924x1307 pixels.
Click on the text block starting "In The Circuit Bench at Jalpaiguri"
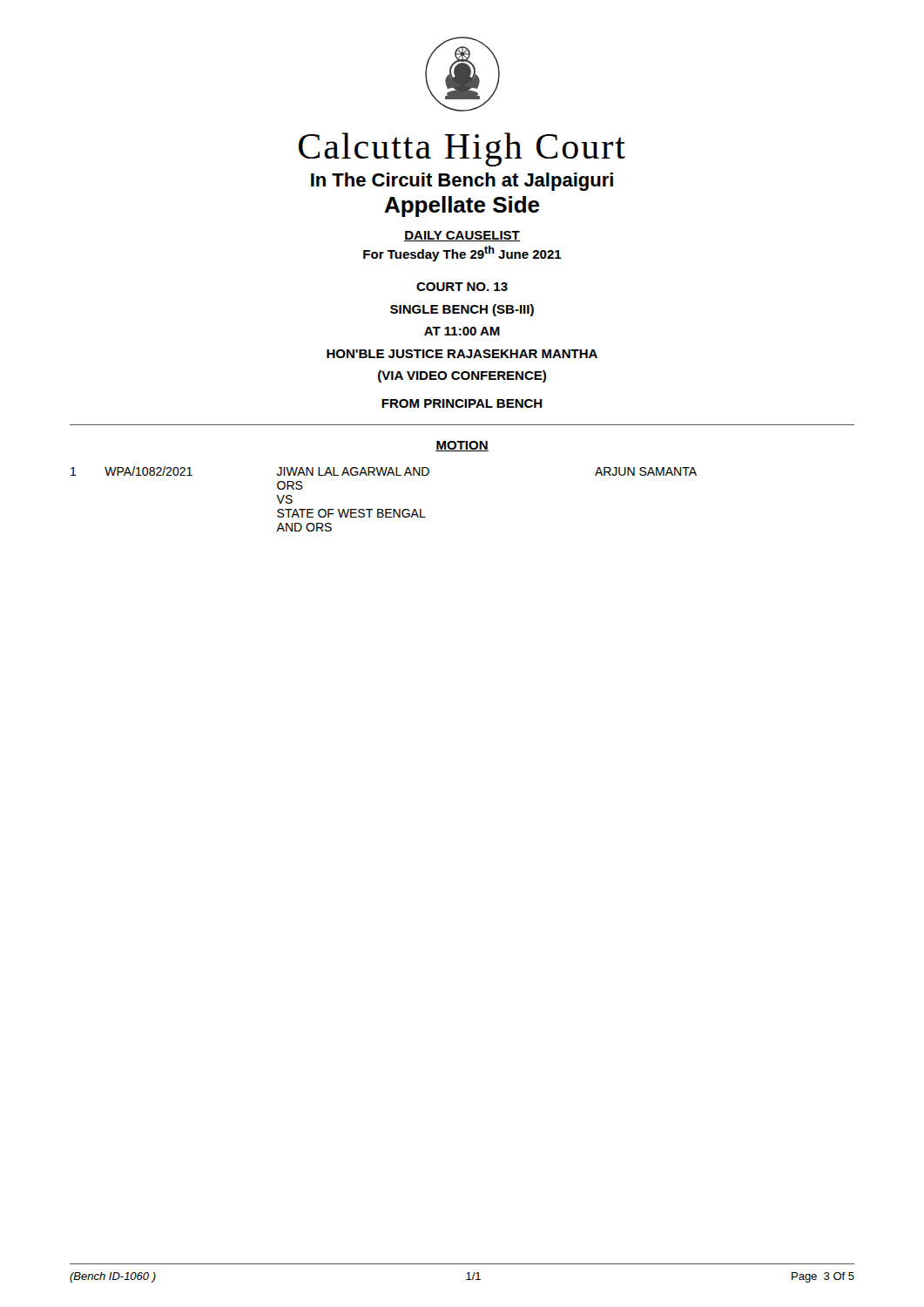pyautogui.click(x=462, y=180)
